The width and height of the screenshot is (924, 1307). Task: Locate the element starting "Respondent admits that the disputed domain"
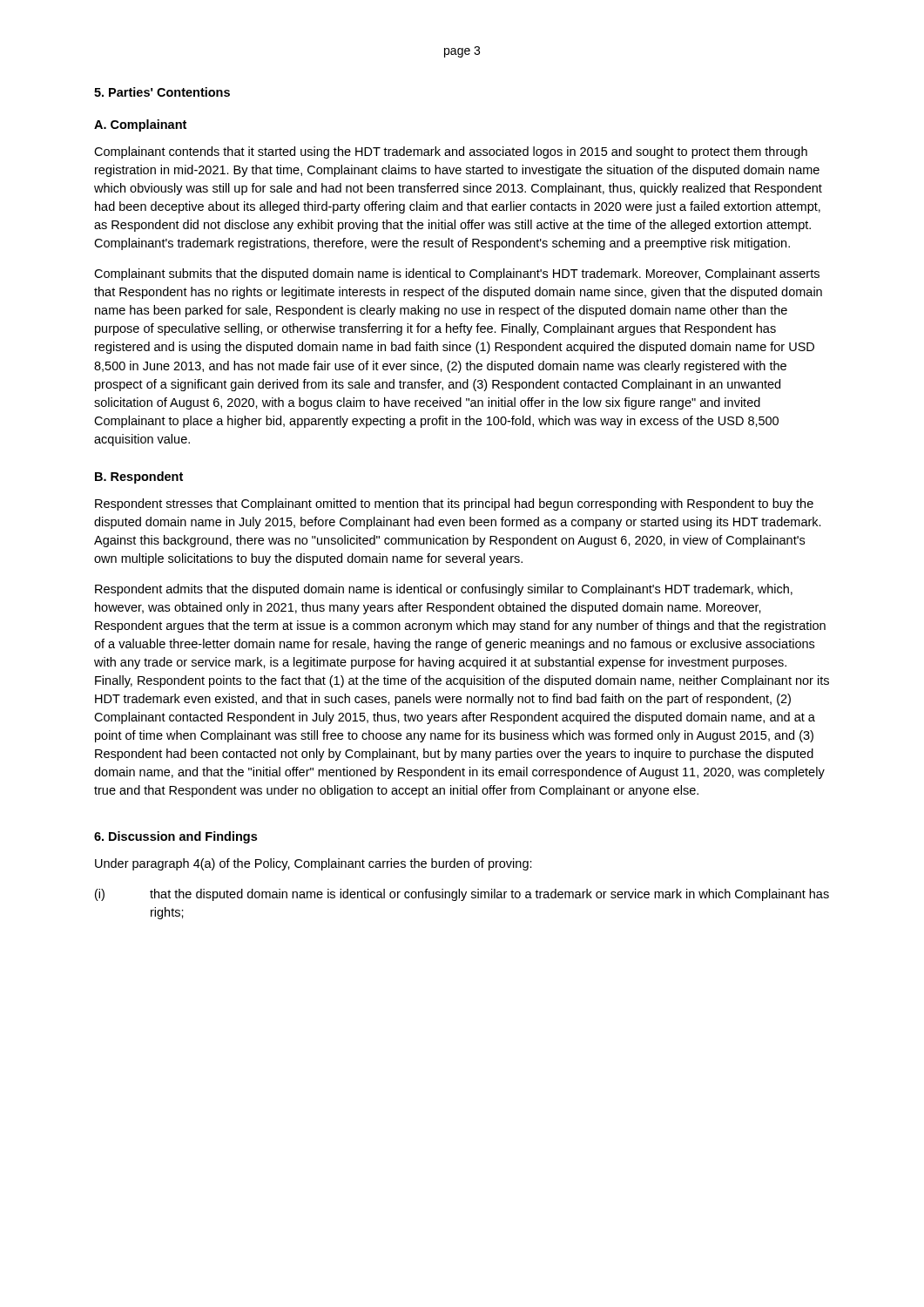[462, 689]
